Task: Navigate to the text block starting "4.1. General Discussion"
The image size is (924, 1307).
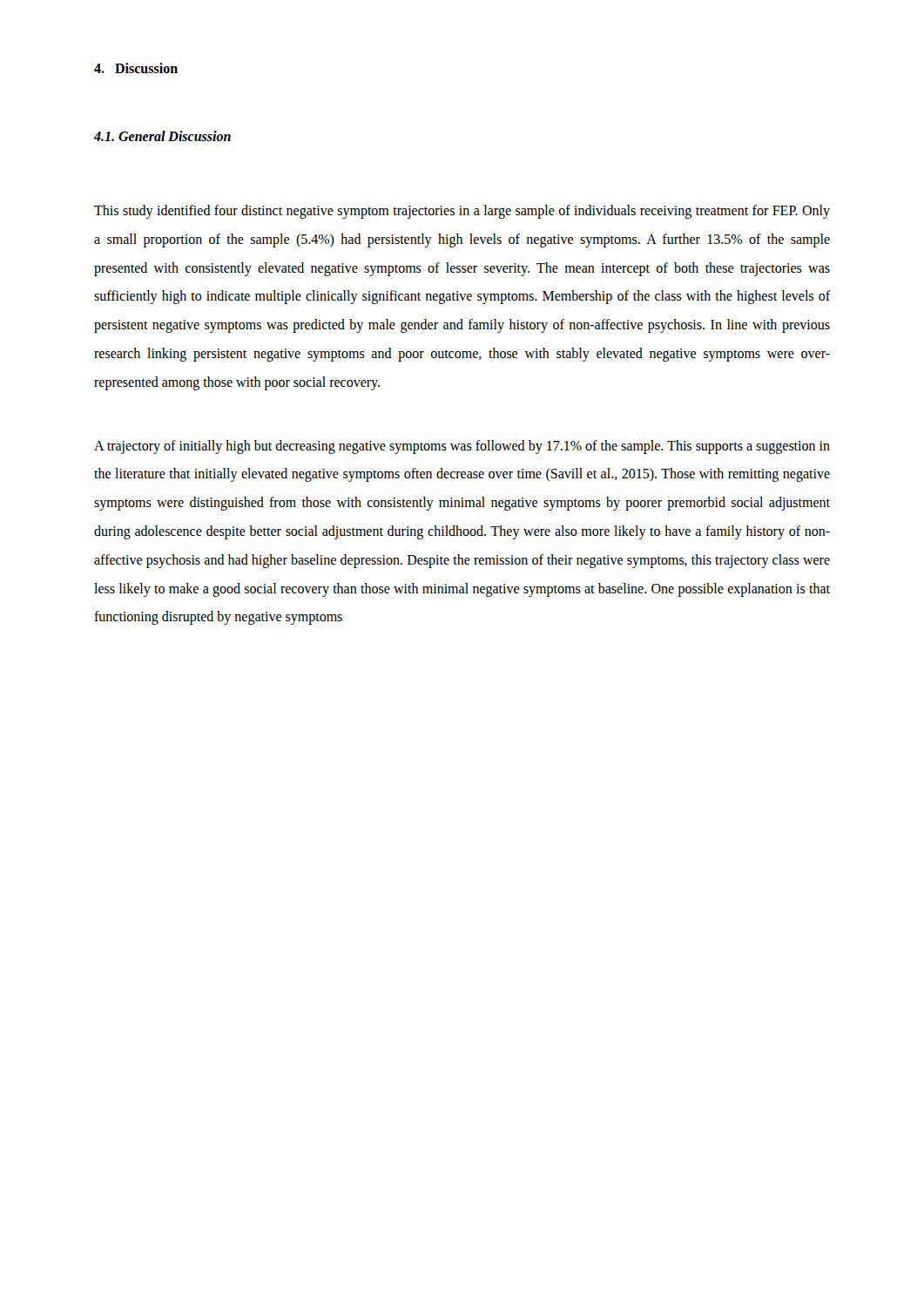Action: pyautogui.click(x=163, y=136)
